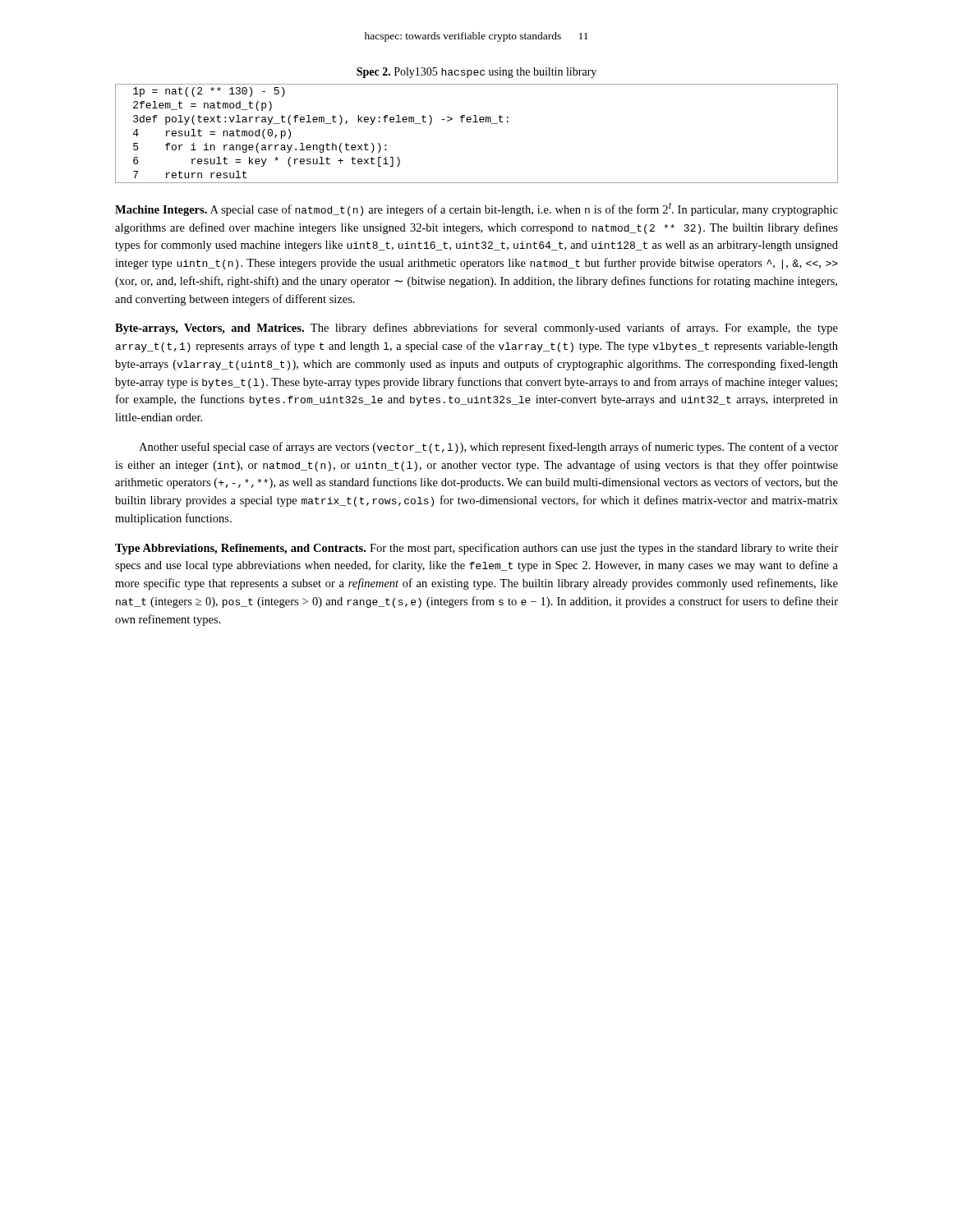Find the text block starting "Another useful special case"
Viewport: 953px width, 1232px height.
click(x=476, y=482)
